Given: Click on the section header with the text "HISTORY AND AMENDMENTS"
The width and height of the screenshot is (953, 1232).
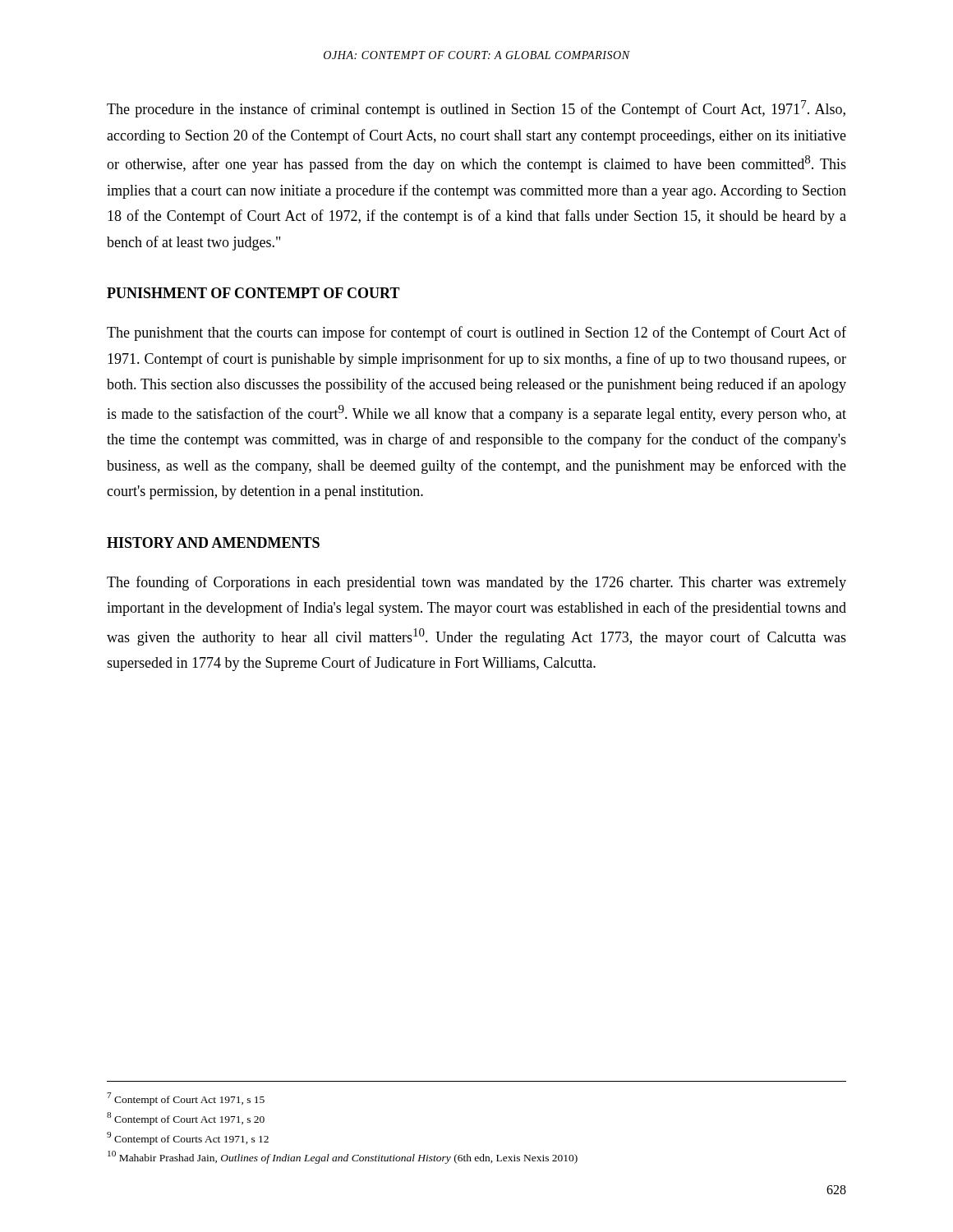Looking at the screenshot, I should [x=213, y=543].
